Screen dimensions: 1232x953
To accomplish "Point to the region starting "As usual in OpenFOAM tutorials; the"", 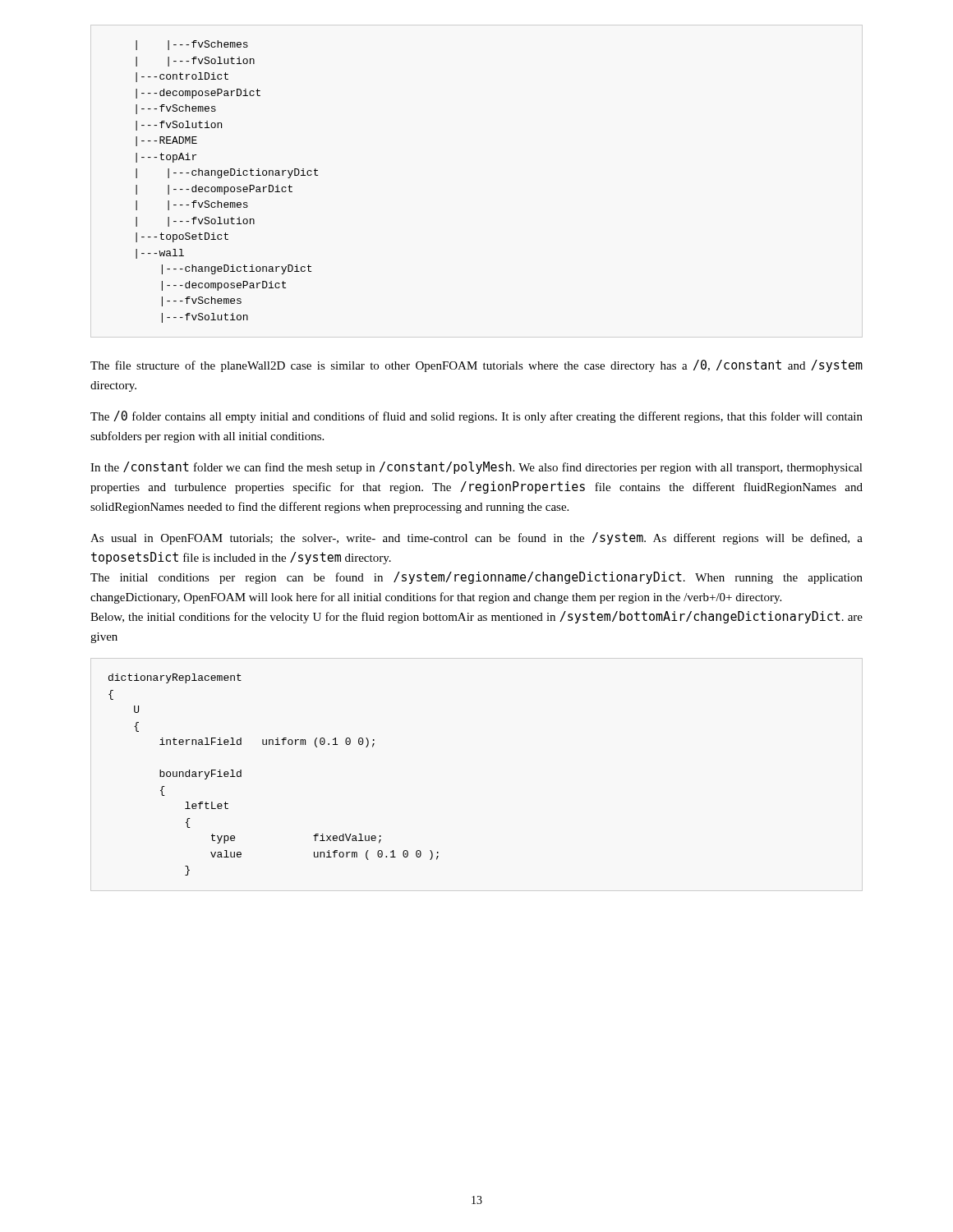I will pyautogui.click(x=476, y=587).
